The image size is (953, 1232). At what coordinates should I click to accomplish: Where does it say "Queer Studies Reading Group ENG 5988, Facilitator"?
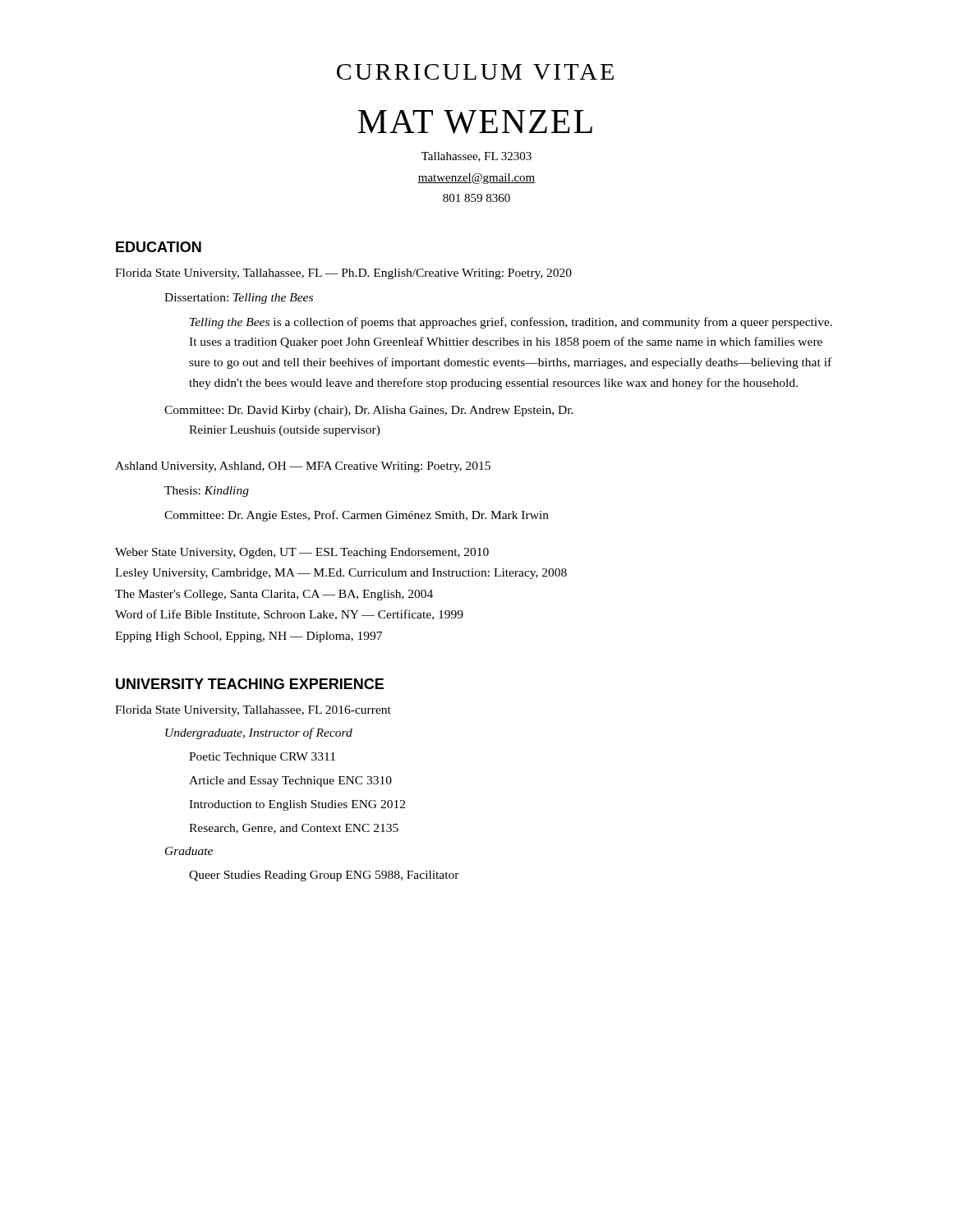pyautogui.click(x=324, y=874)
